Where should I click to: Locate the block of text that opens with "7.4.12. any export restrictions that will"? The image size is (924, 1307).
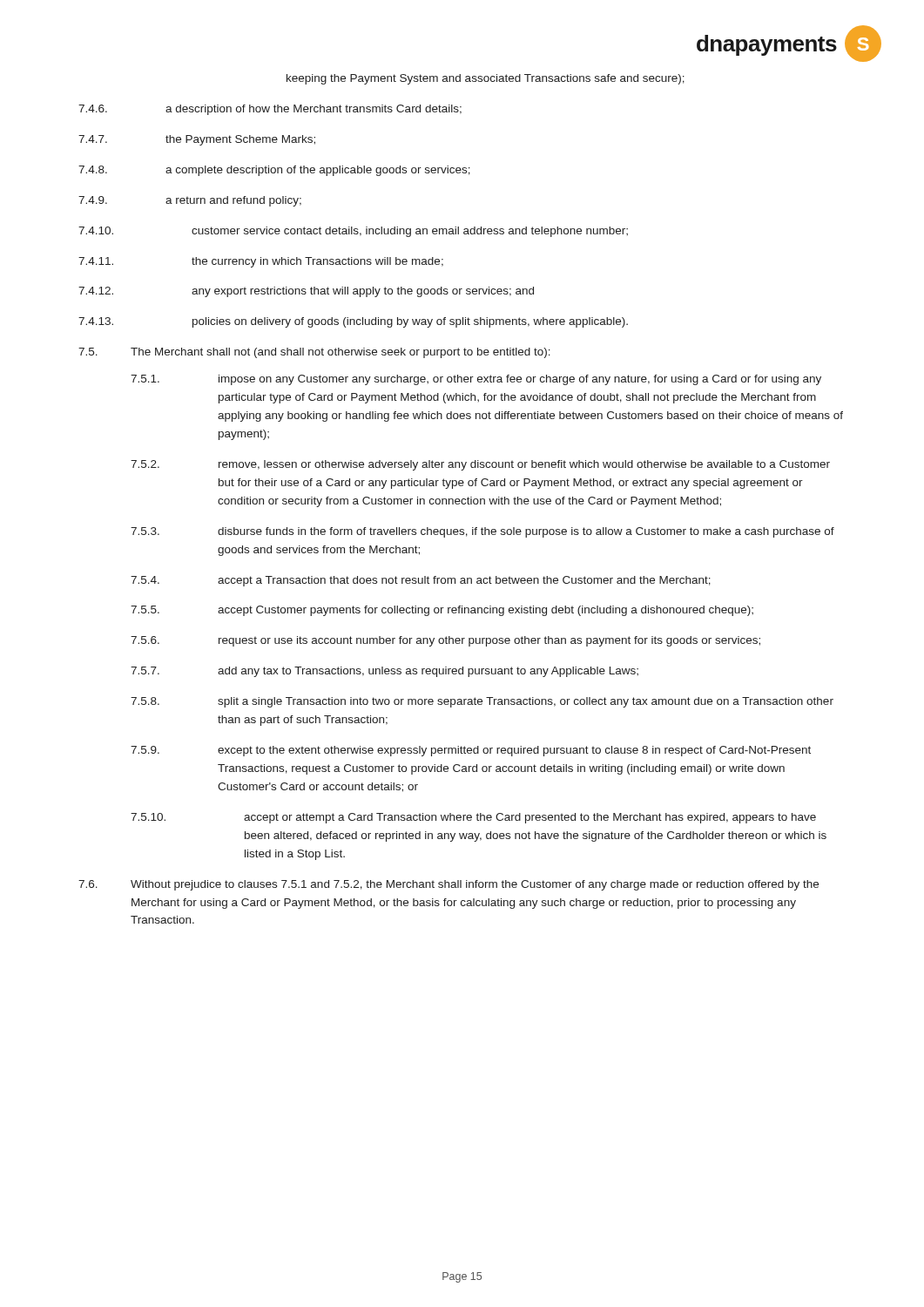[462, 292]
